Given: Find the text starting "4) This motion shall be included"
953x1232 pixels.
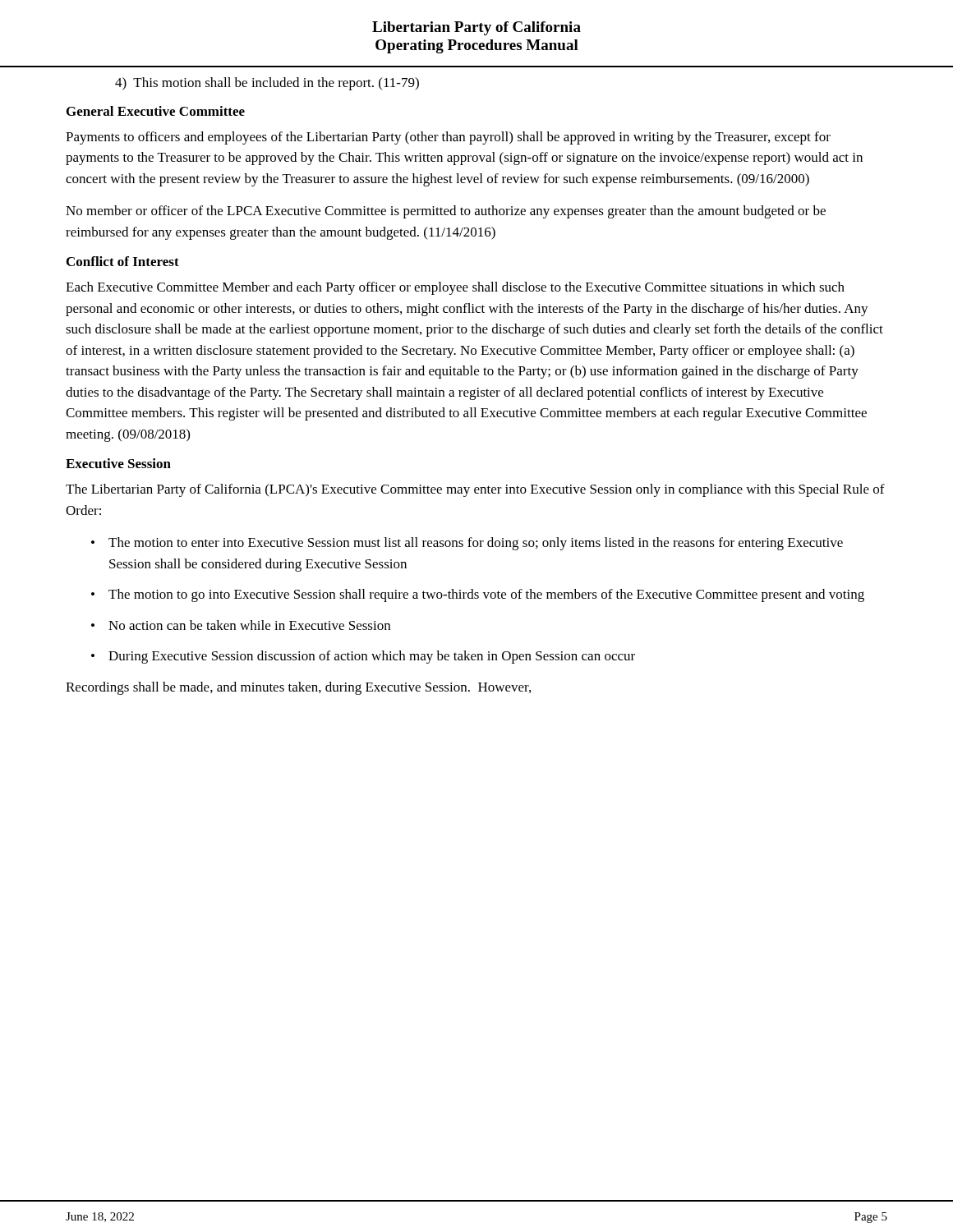Looking at the screenshot, I should [x=267, y=83].
